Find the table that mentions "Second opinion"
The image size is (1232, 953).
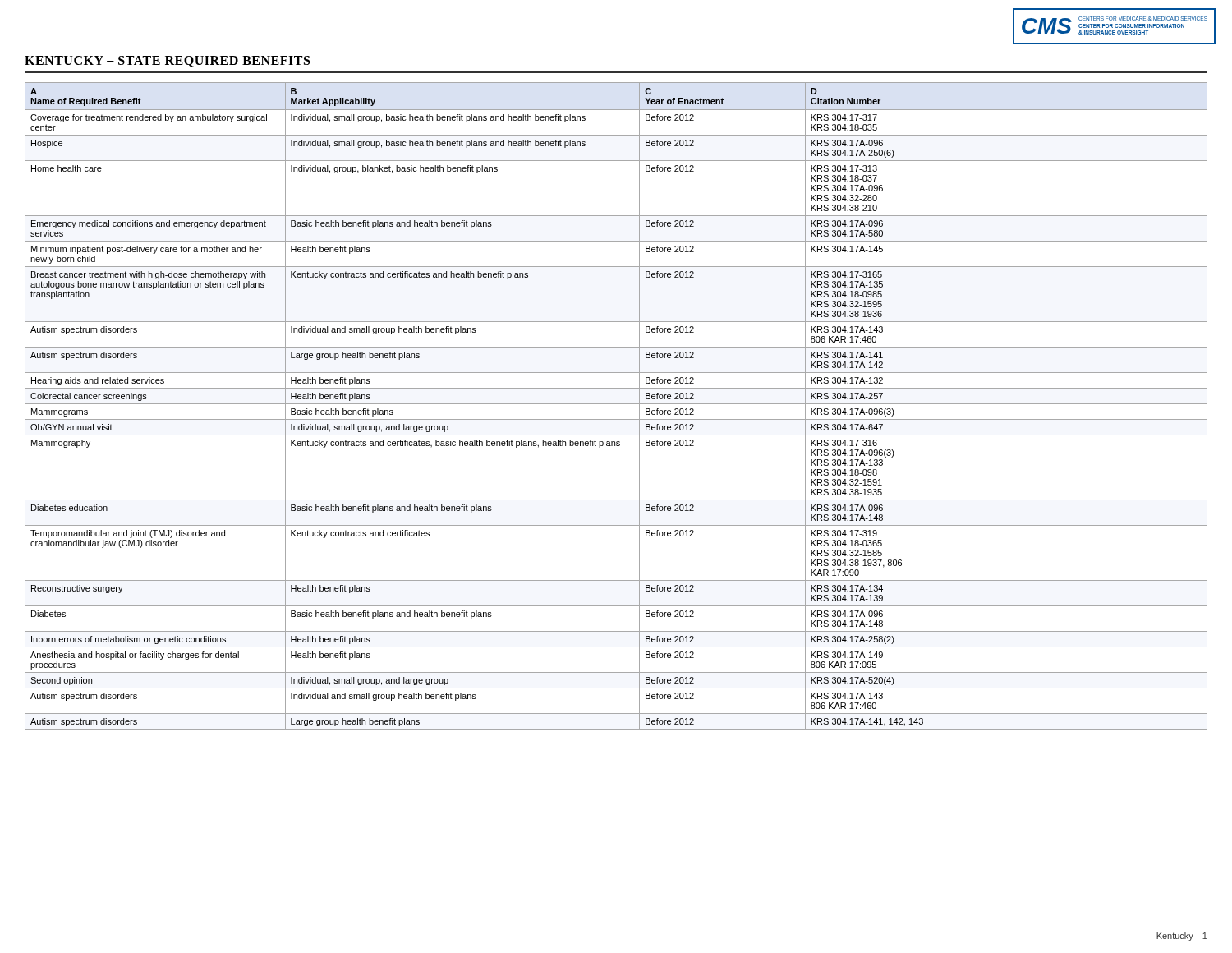(616, 406)
